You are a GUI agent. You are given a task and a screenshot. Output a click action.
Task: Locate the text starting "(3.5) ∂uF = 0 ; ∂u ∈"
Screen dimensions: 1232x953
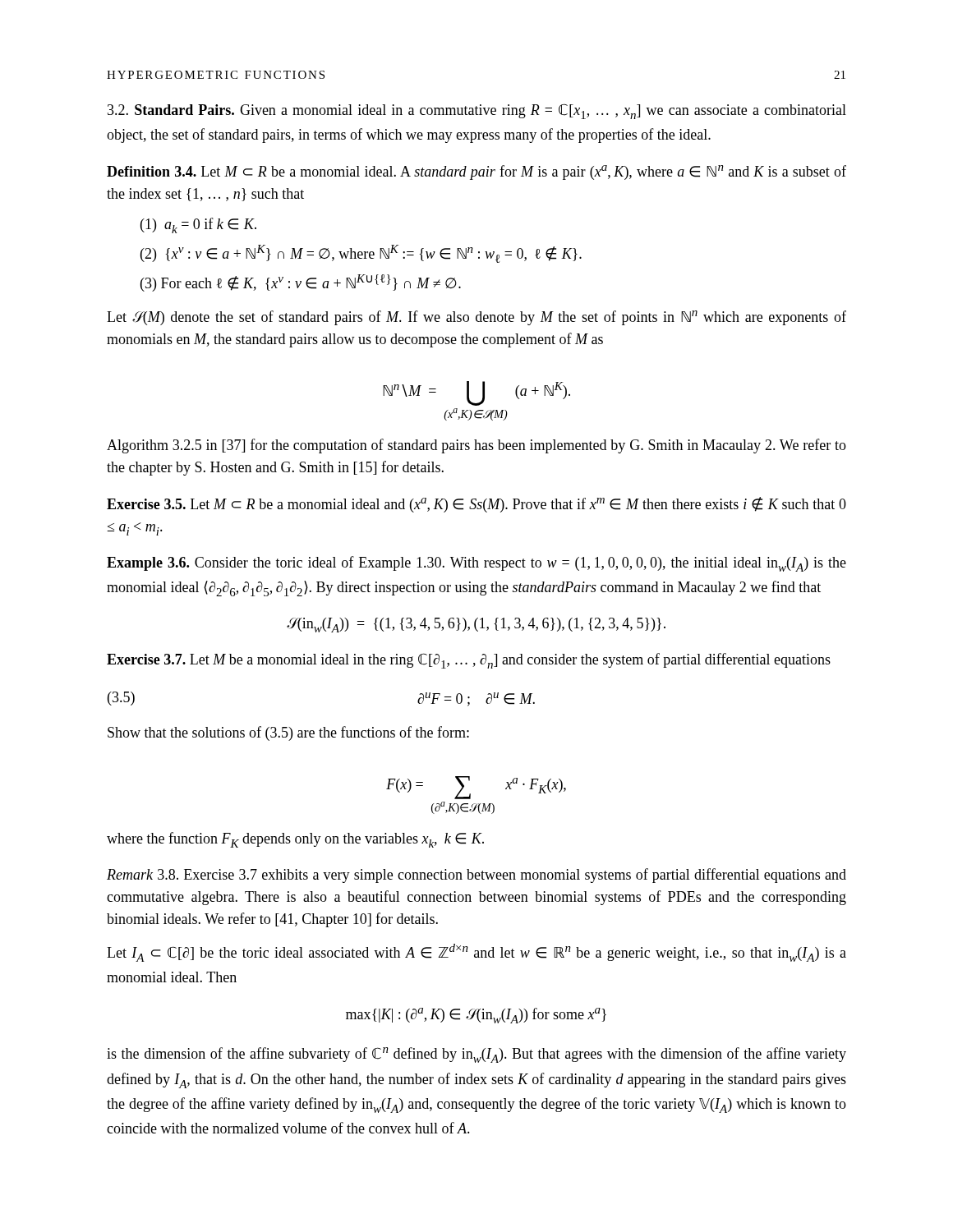(444, 698)
